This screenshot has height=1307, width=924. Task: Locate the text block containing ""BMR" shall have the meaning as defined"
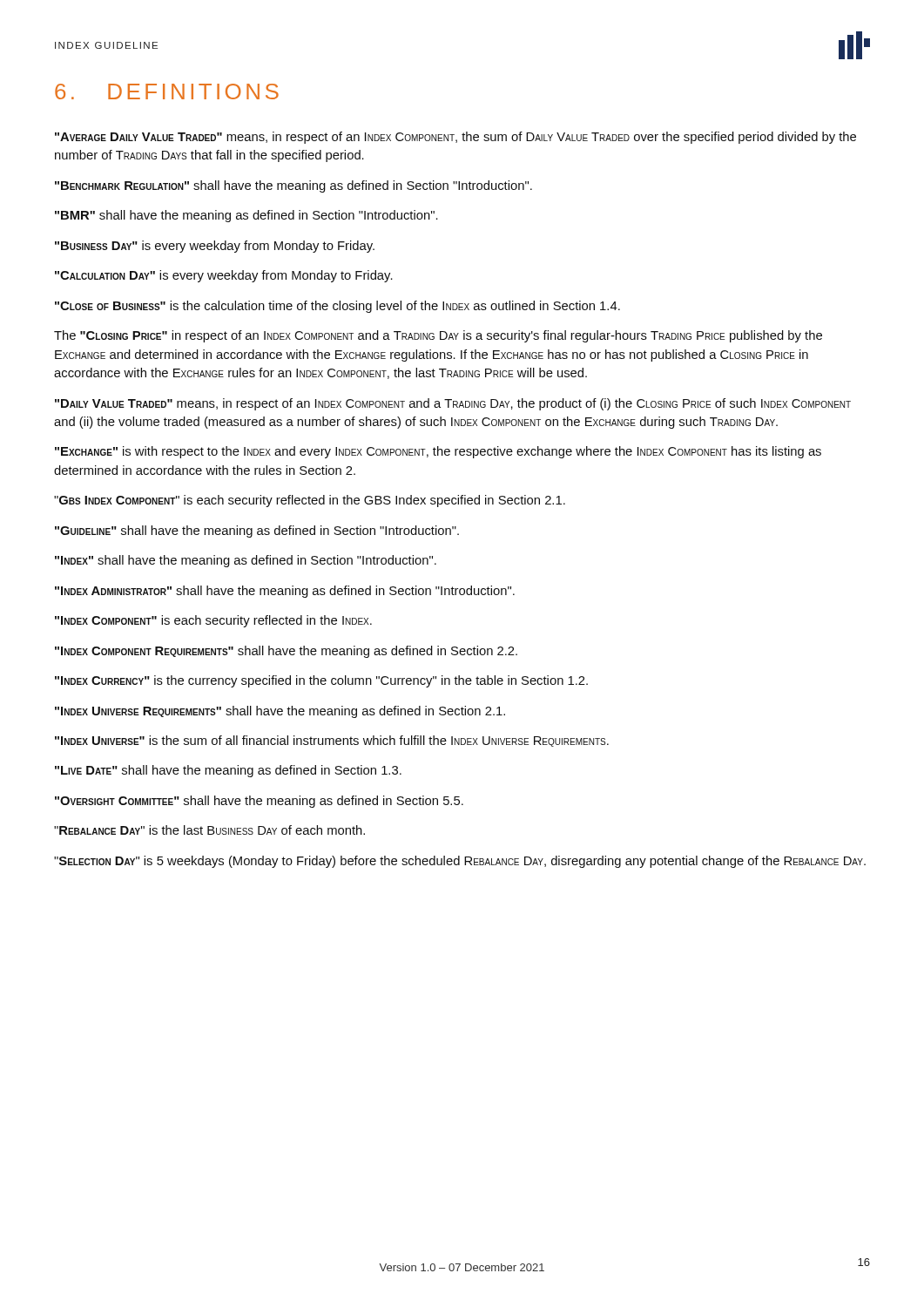click(246, 216)
